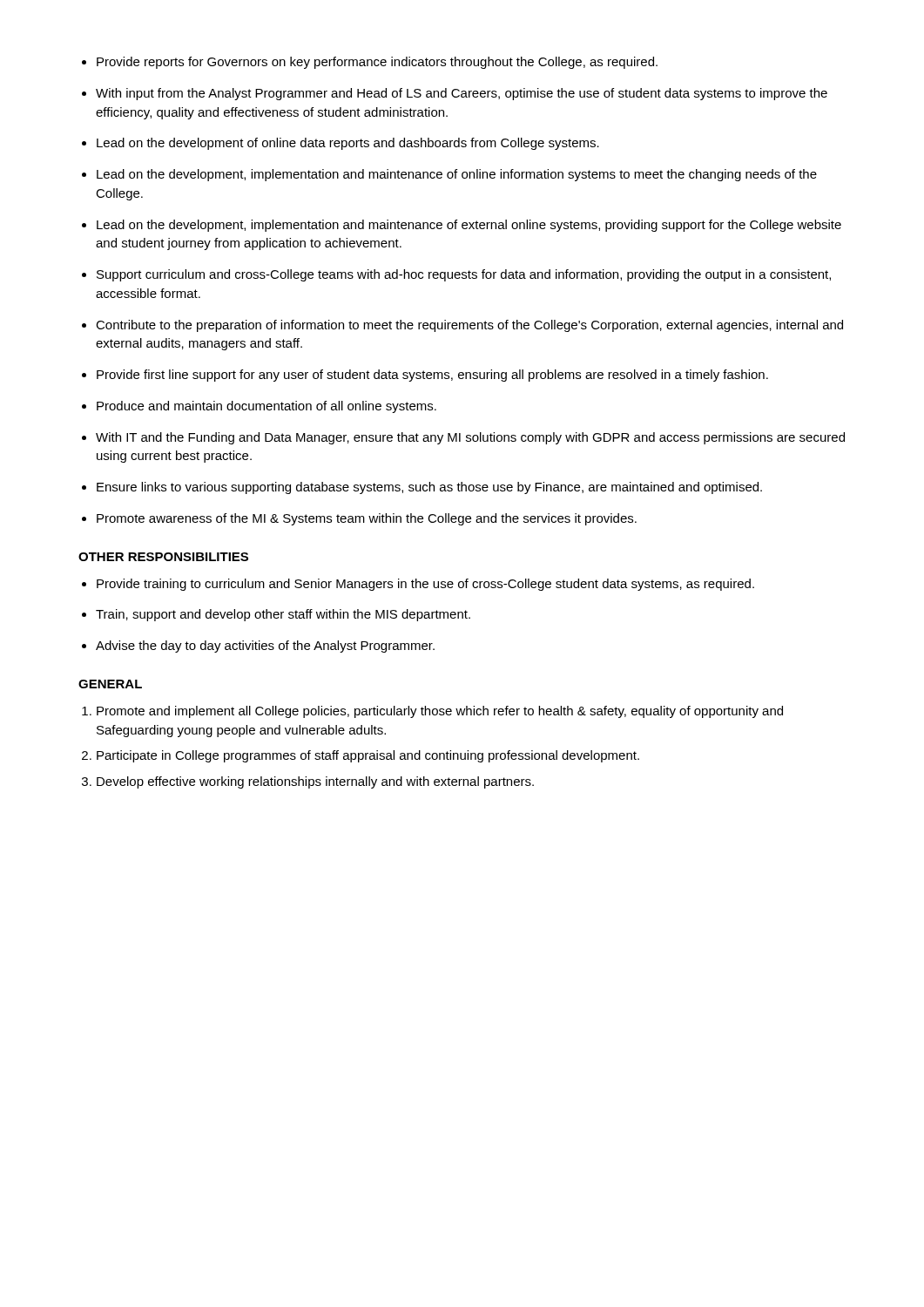Screen dimensions: 1307x924
Task: Where is the passage that starts "Promote awareness of the MI & Systems team"?
Action: coord(471,518)
